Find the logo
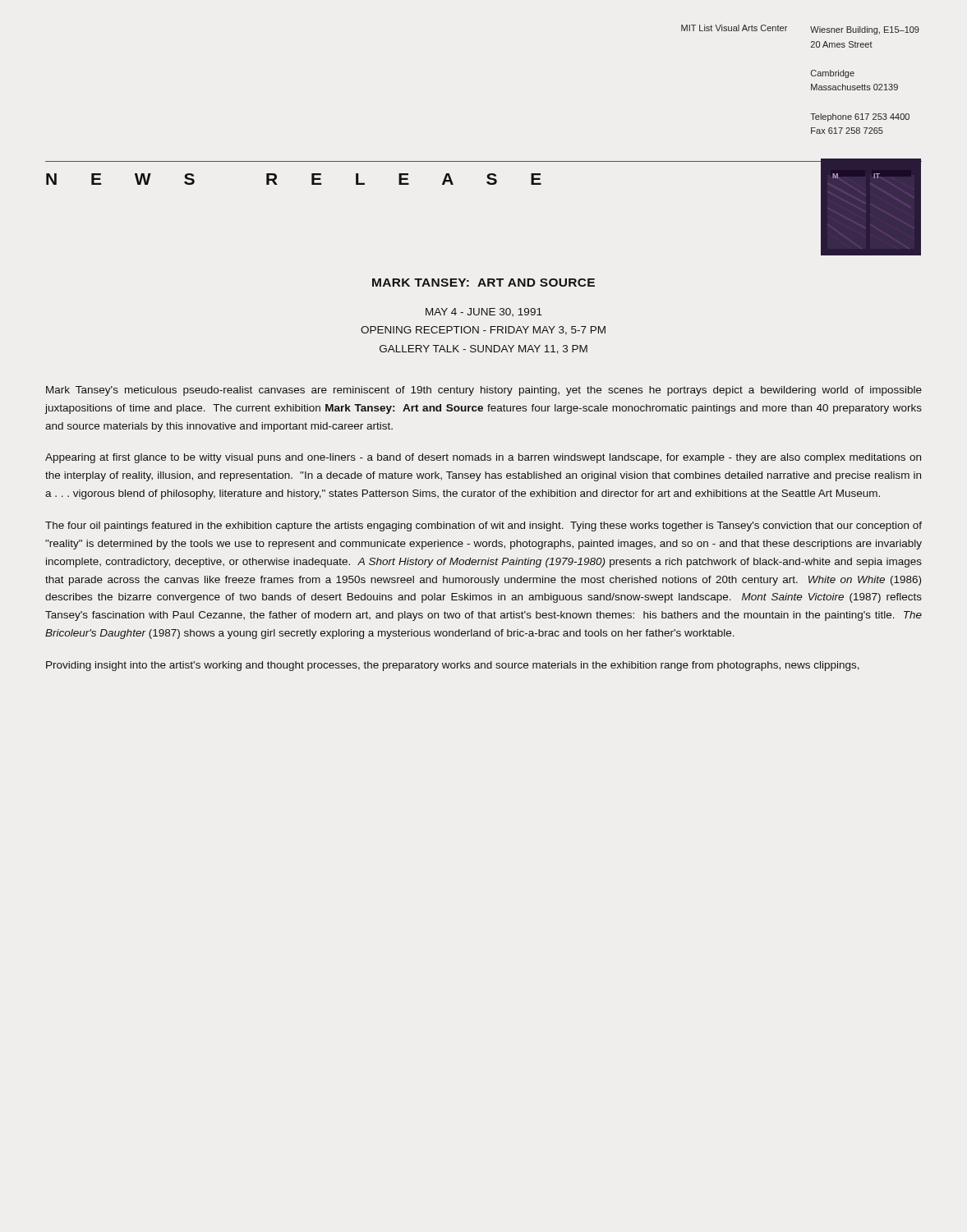The width and height of the screenshot is (967, 1232). click(871, 207)
